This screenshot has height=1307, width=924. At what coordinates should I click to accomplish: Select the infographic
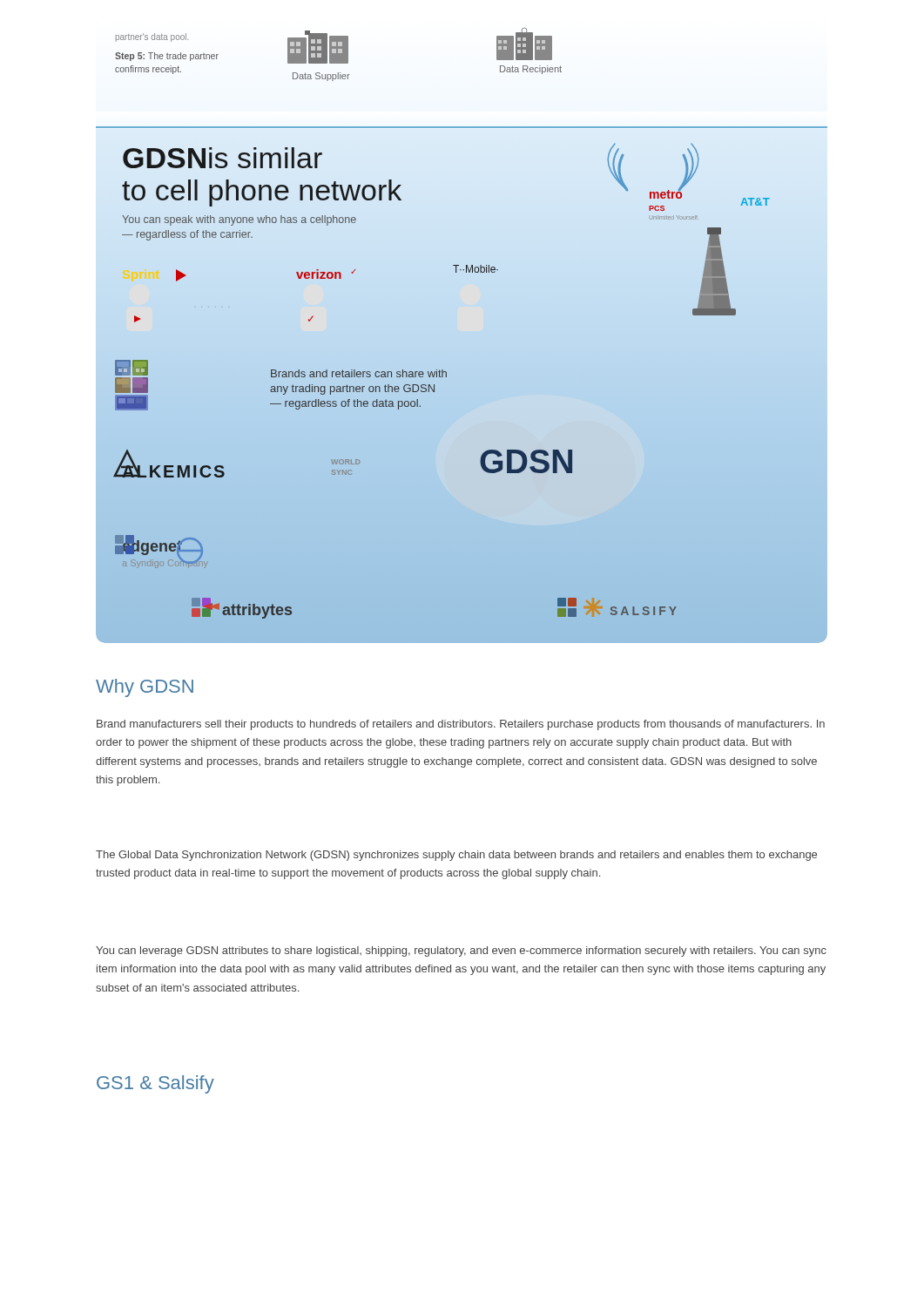coord(462,329)
